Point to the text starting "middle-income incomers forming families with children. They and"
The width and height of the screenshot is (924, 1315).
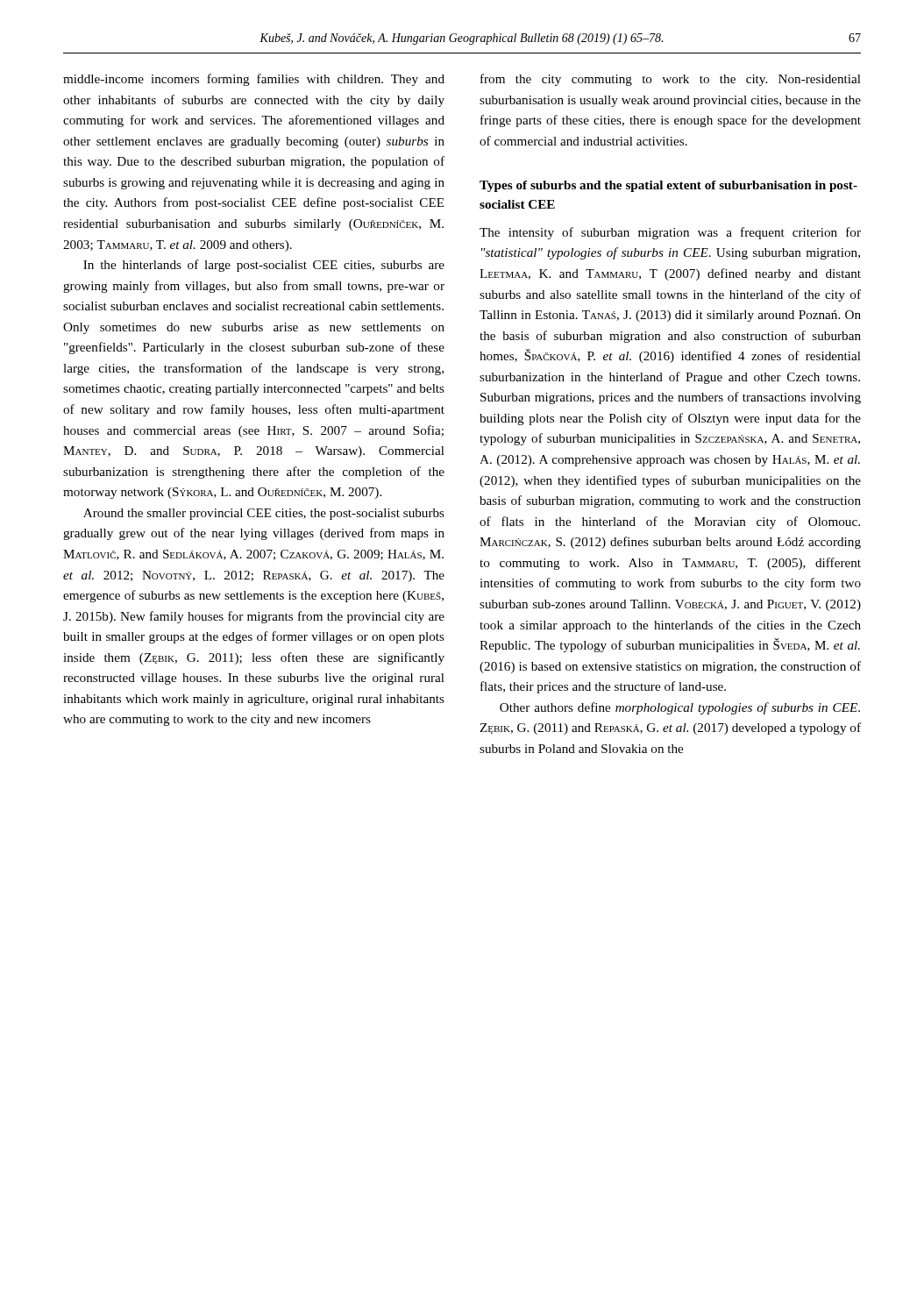point(254,399)
